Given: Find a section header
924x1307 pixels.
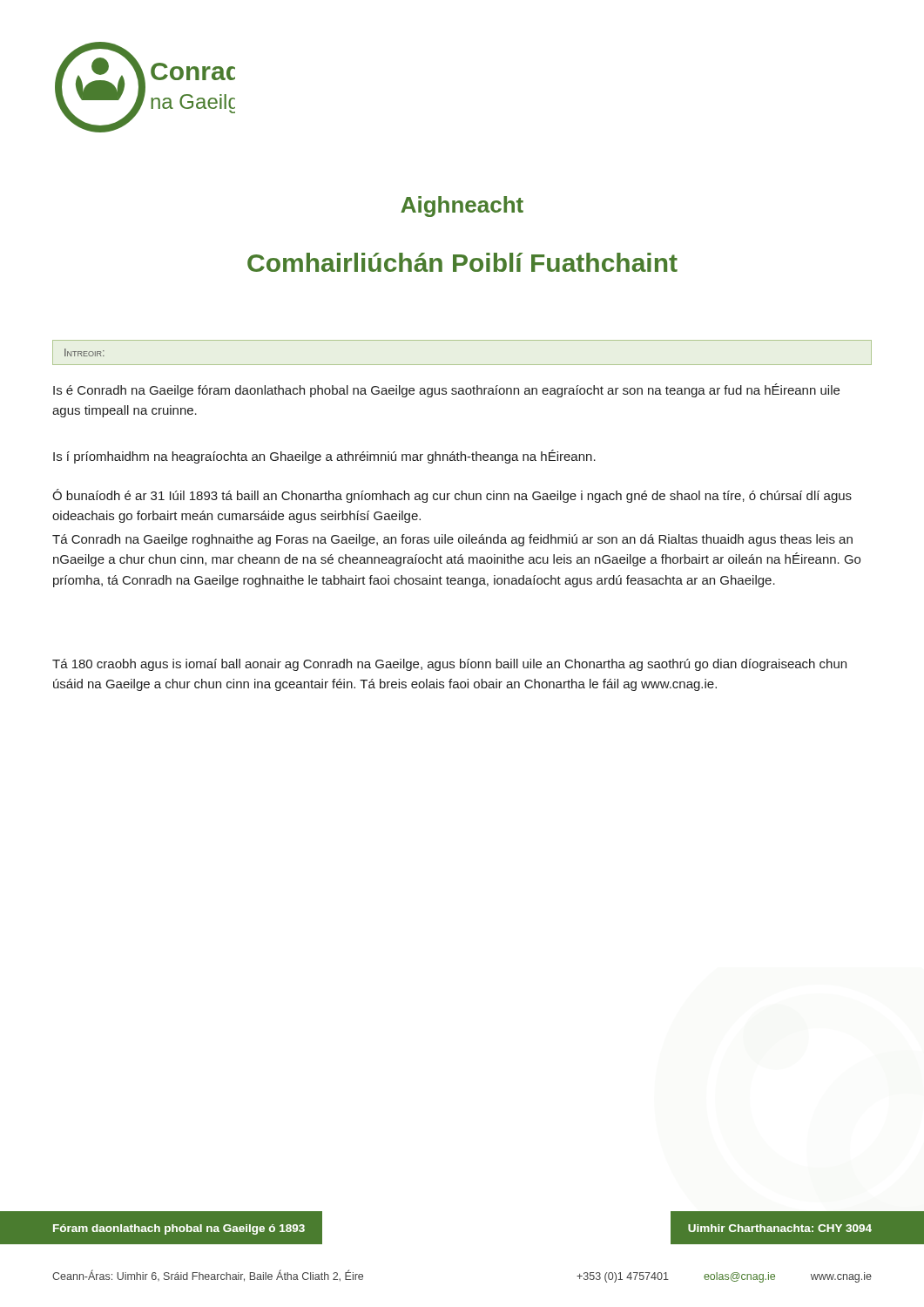Looking at the screenshot, I should click(x=84, y=352).
